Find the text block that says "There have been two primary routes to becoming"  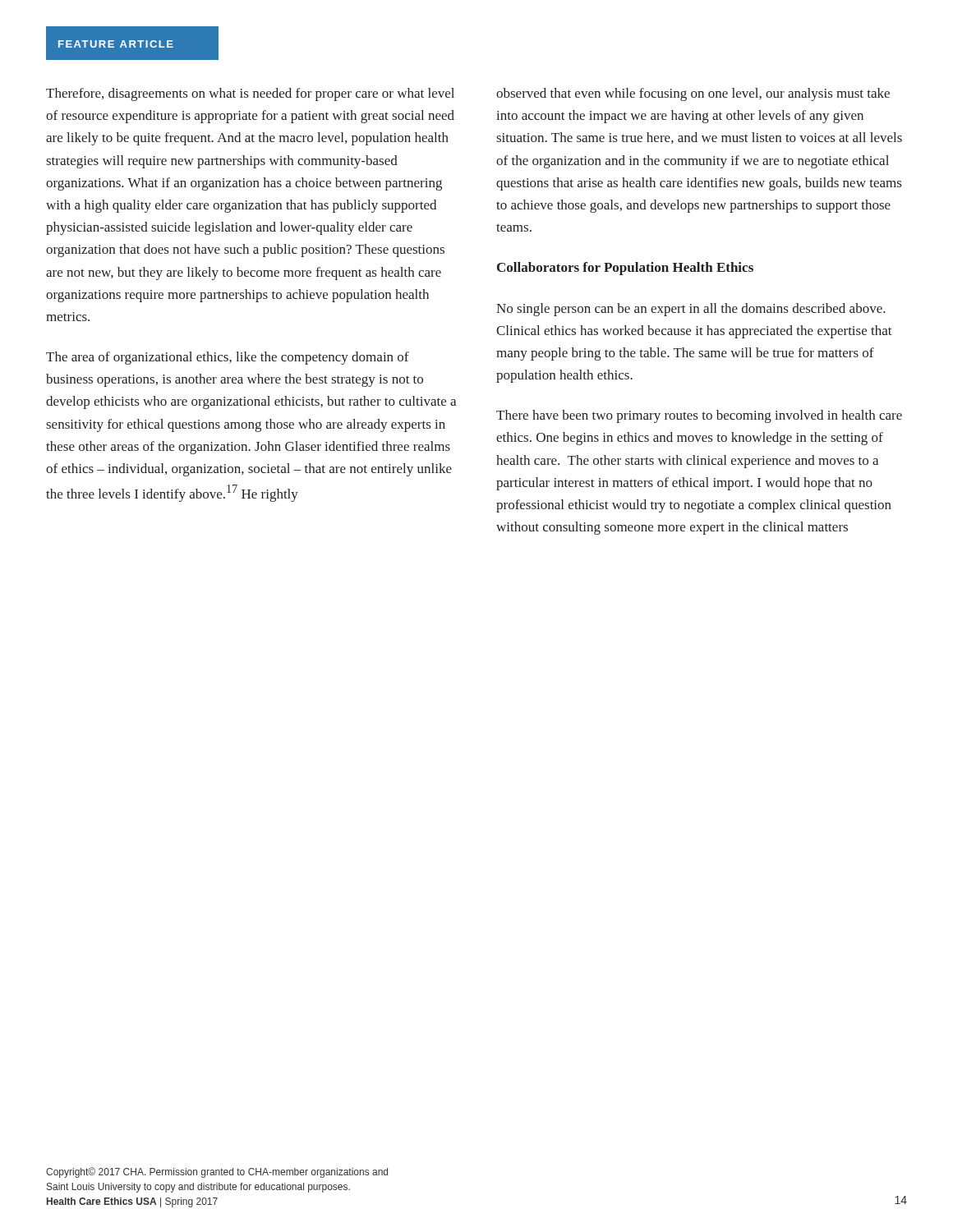point(702,471)
